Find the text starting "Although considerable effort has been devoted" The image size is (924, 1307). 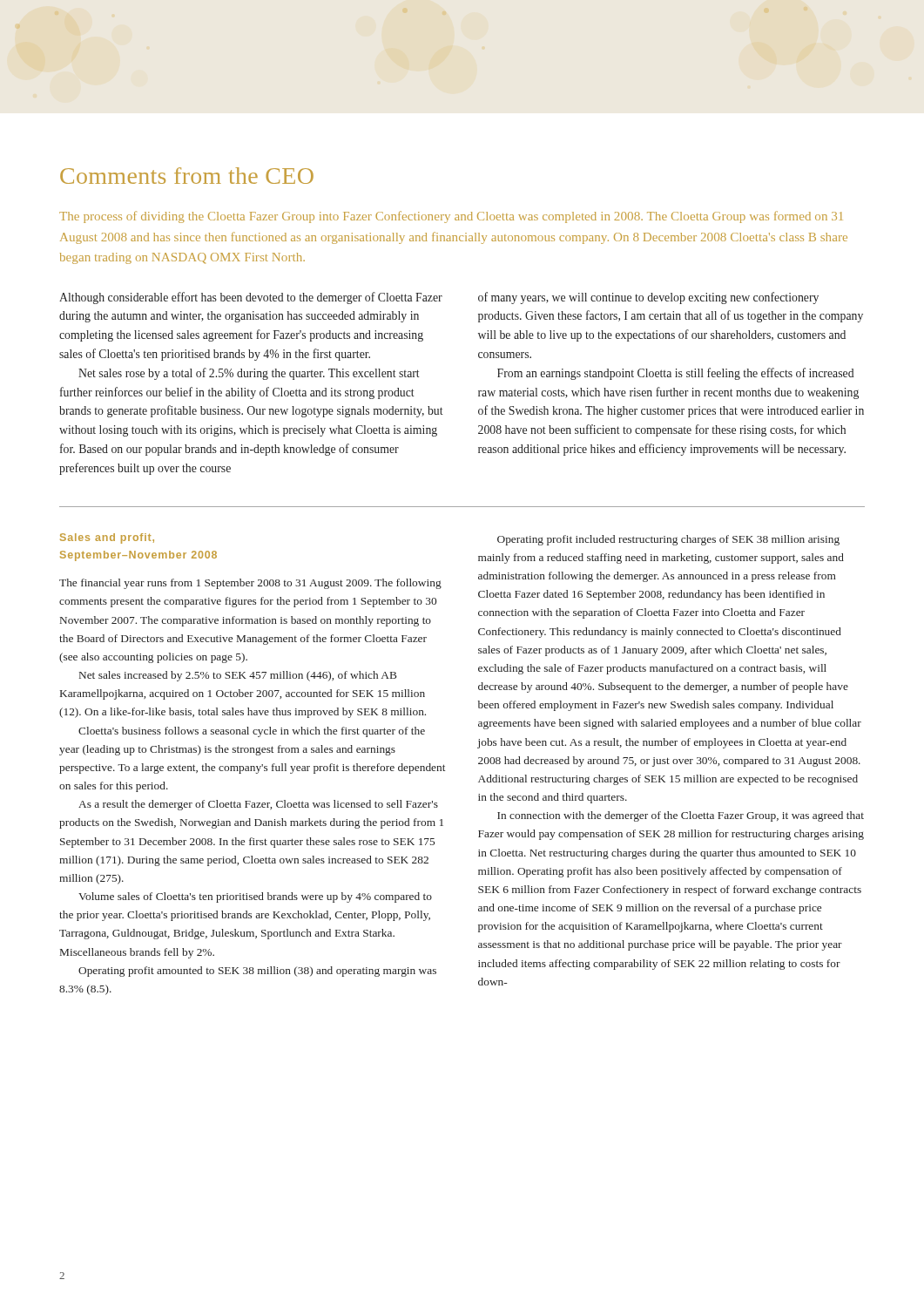tap(253, 383)
